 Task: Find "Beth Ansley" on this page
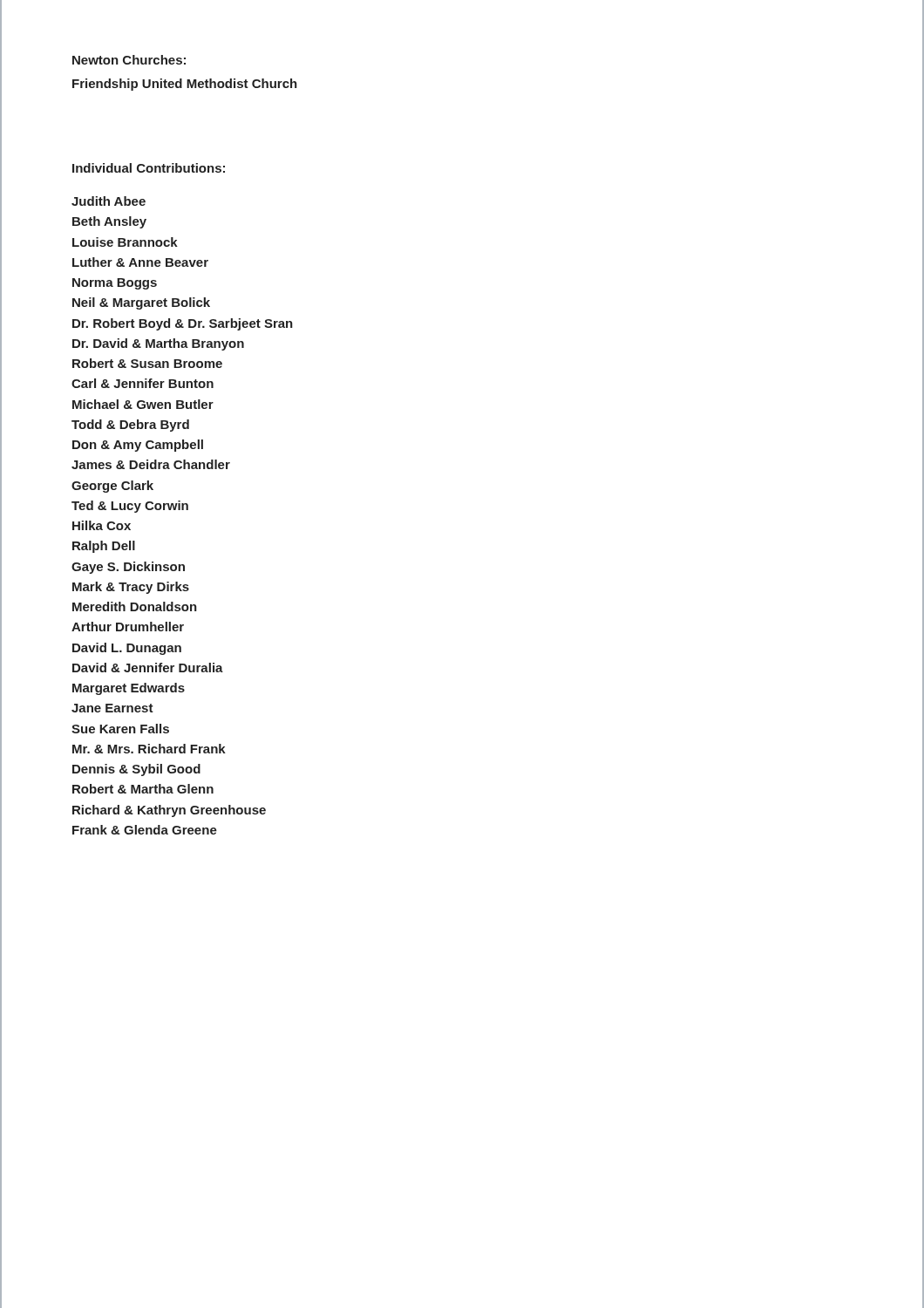(x=109, y=221)
